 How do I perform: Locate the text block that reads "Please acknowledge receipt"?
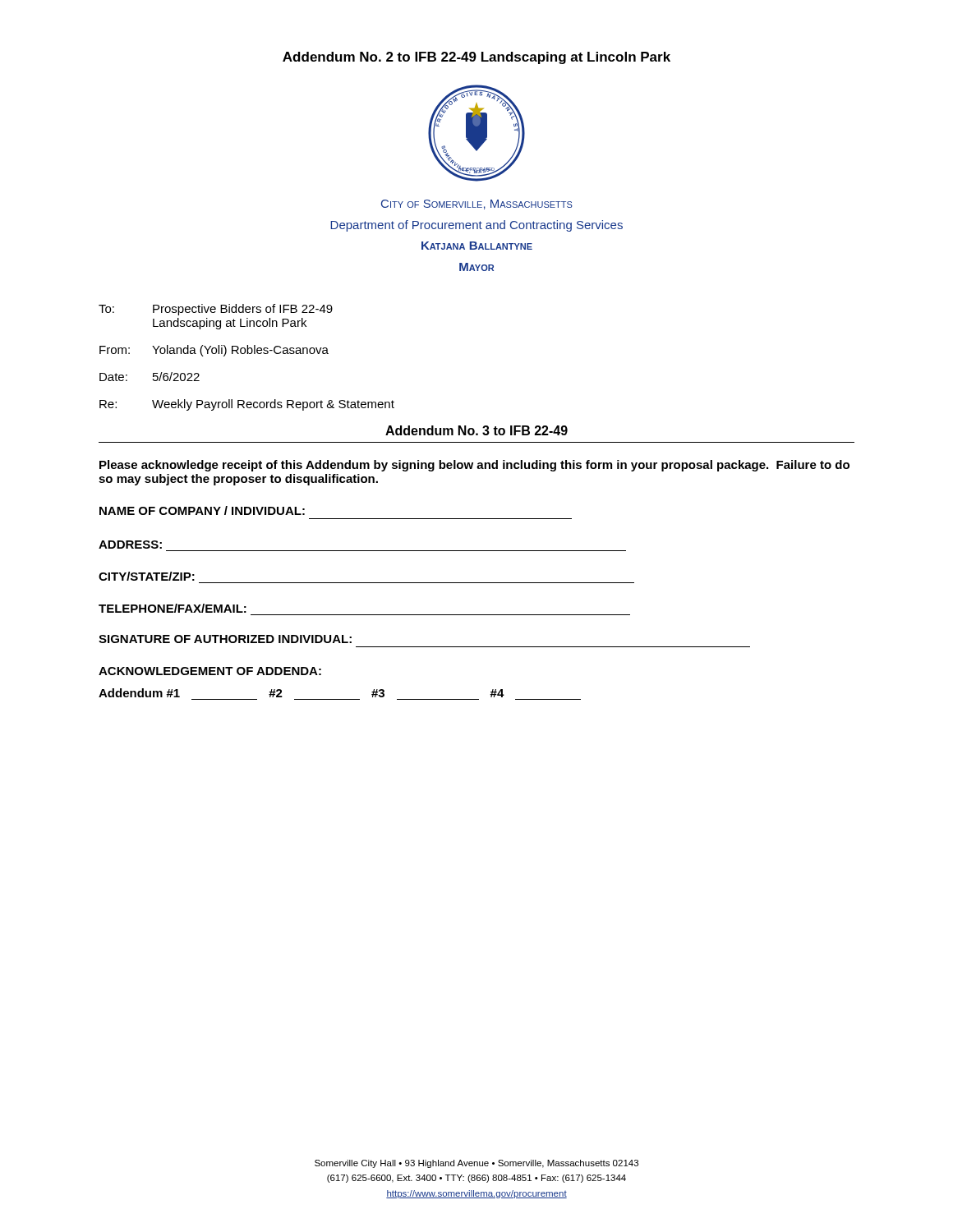tap(474, 471)
